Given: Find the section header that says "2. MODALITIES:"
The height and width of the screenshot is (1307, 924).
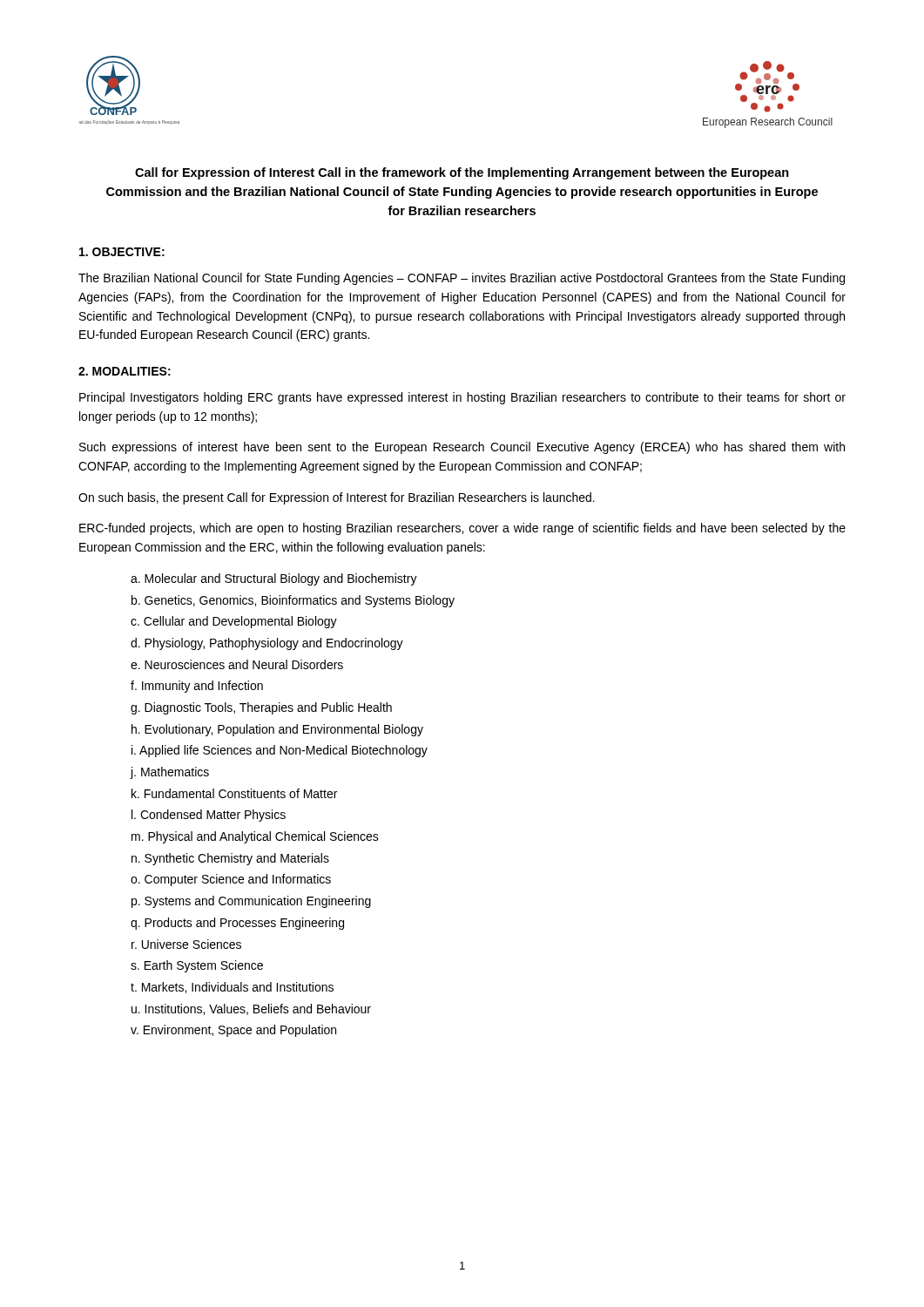Looking at the screenshot, I should pyautogui.click(x=125, y=371).
